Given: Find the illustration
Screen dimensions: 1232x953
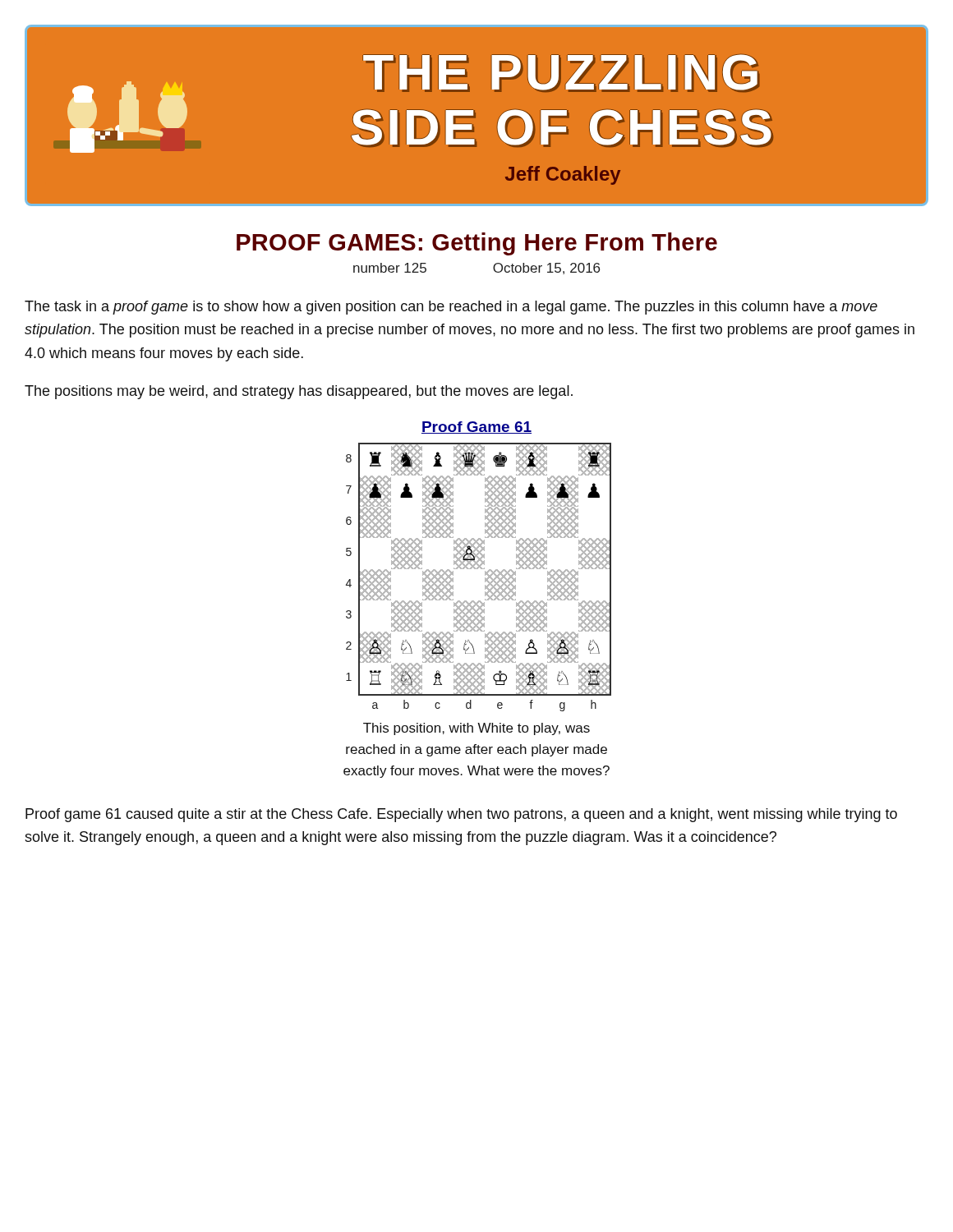Looking at the screenshot, I should click(476, 115).
